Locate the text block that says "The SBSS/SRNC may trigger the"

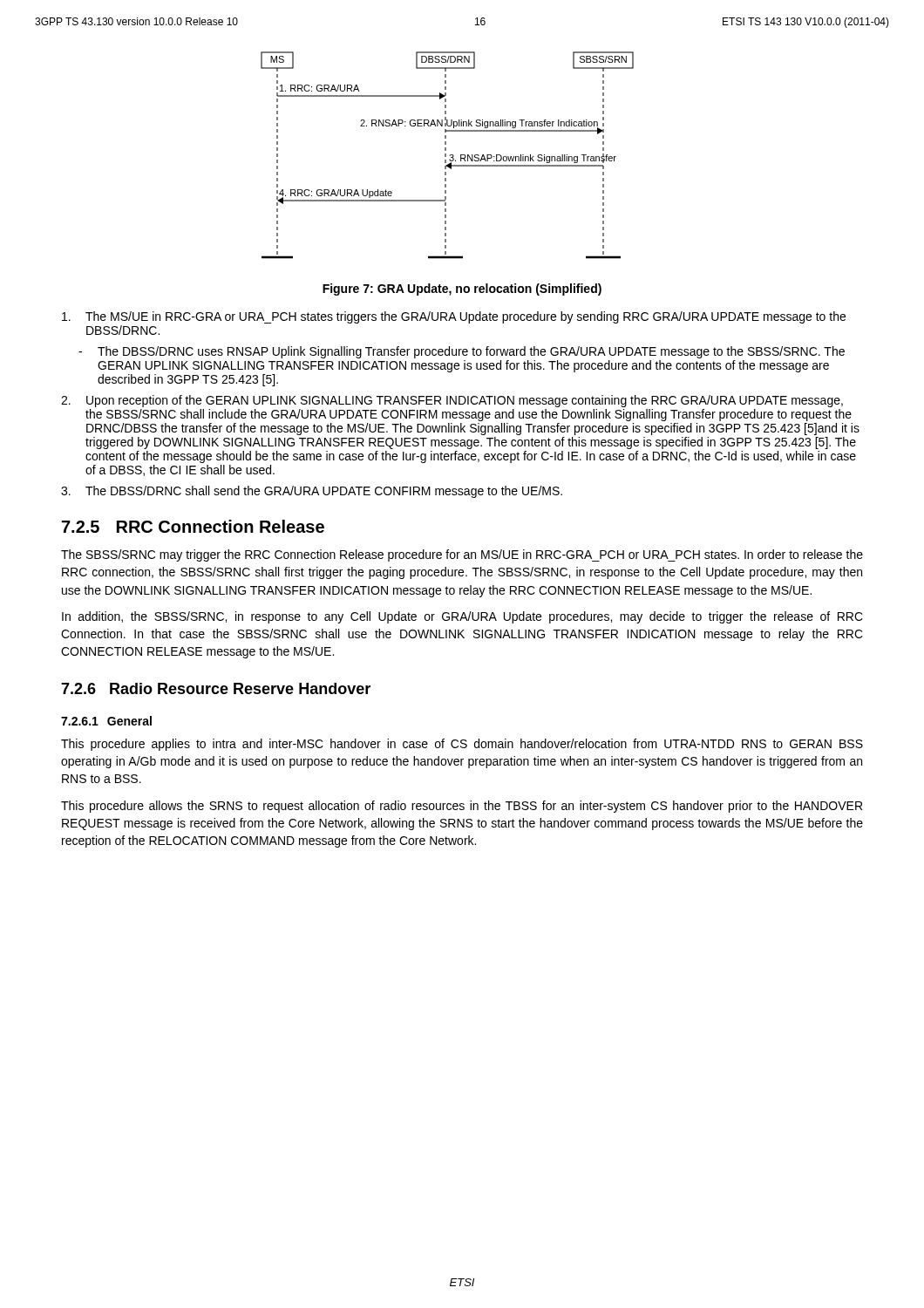point(462,572)
